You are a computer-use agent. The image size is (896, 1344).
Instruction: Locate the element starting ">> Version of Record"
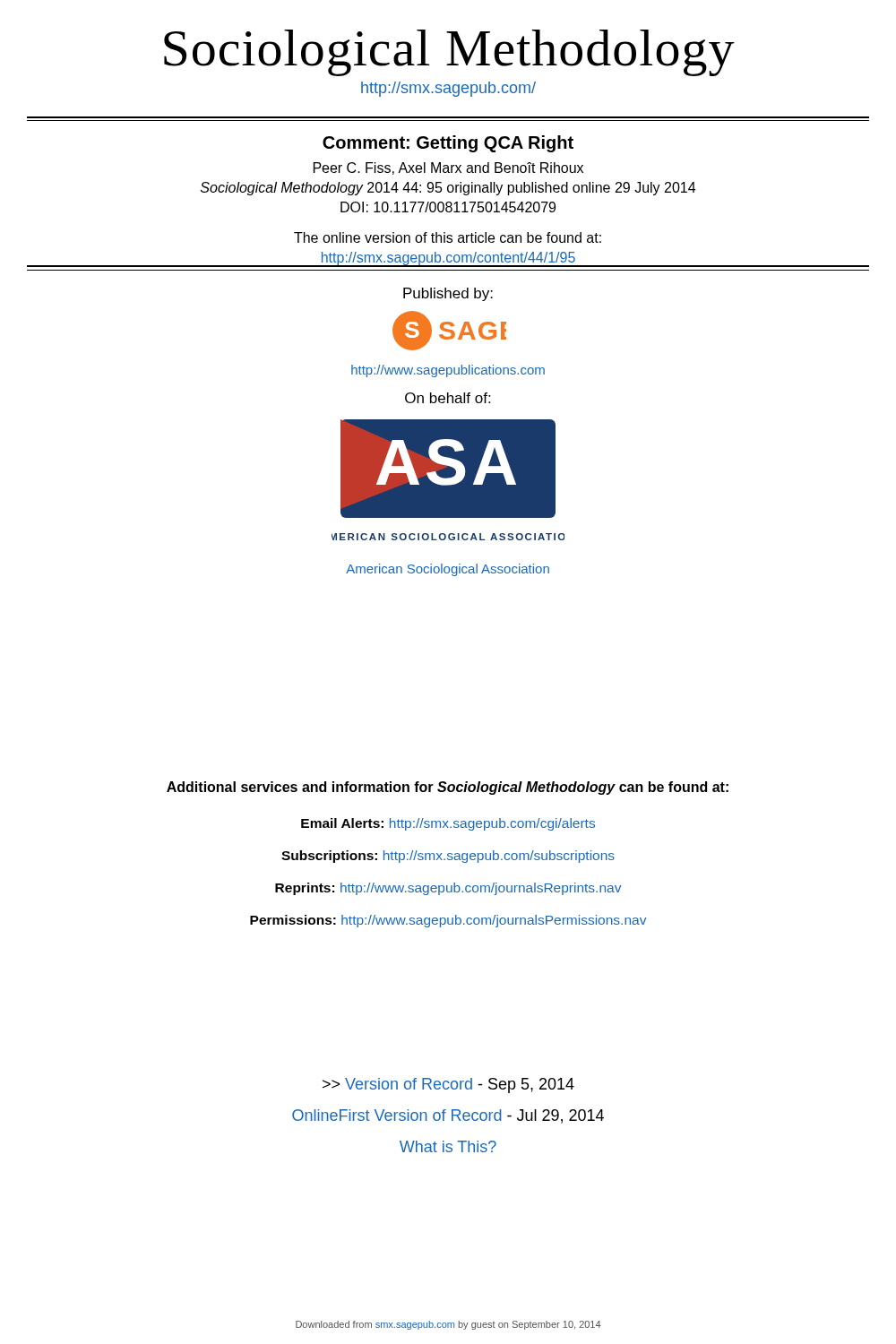448,1084
